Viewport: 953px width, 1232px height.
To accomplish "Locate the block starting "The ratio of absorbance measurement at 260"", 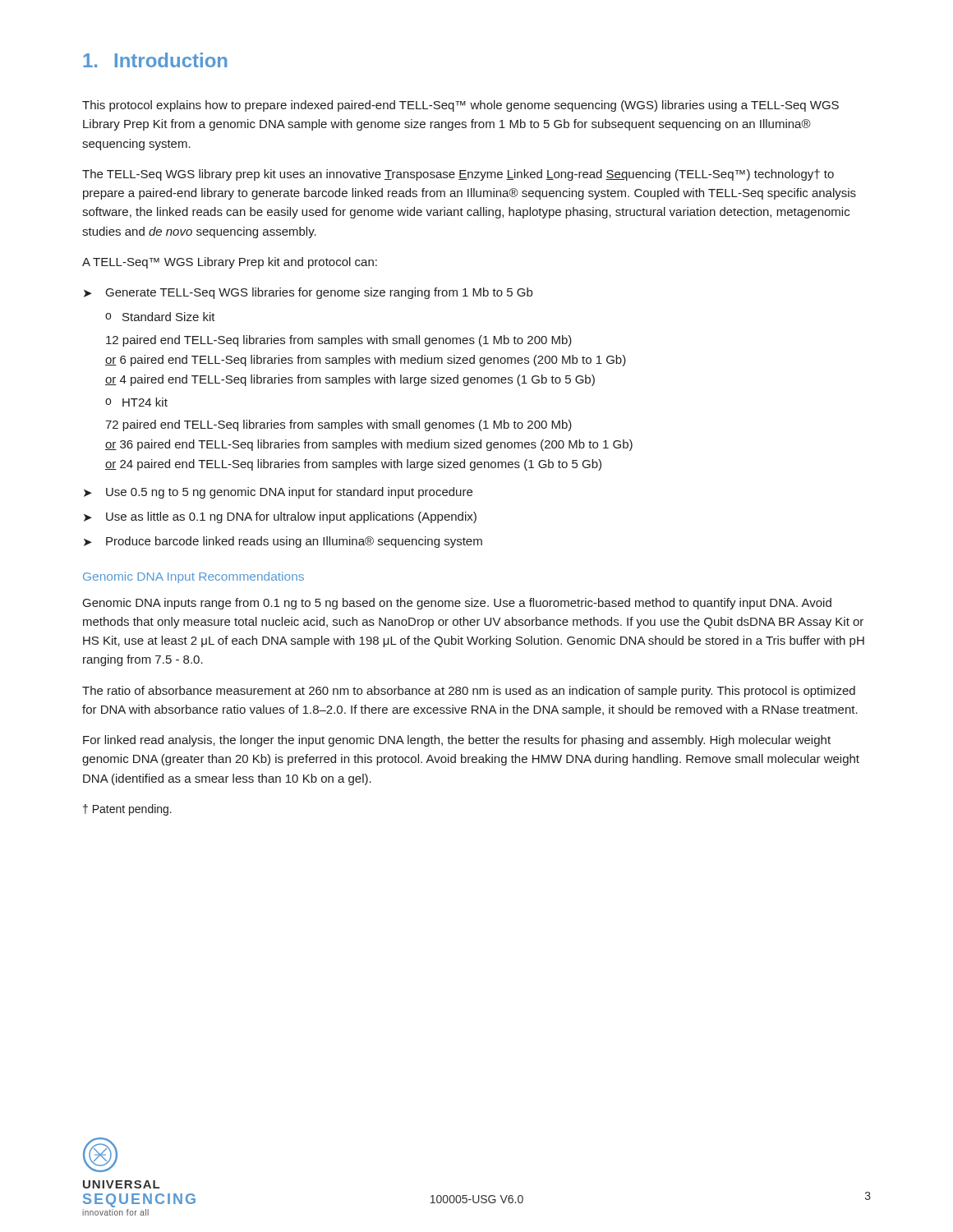I will click(476, 700).
